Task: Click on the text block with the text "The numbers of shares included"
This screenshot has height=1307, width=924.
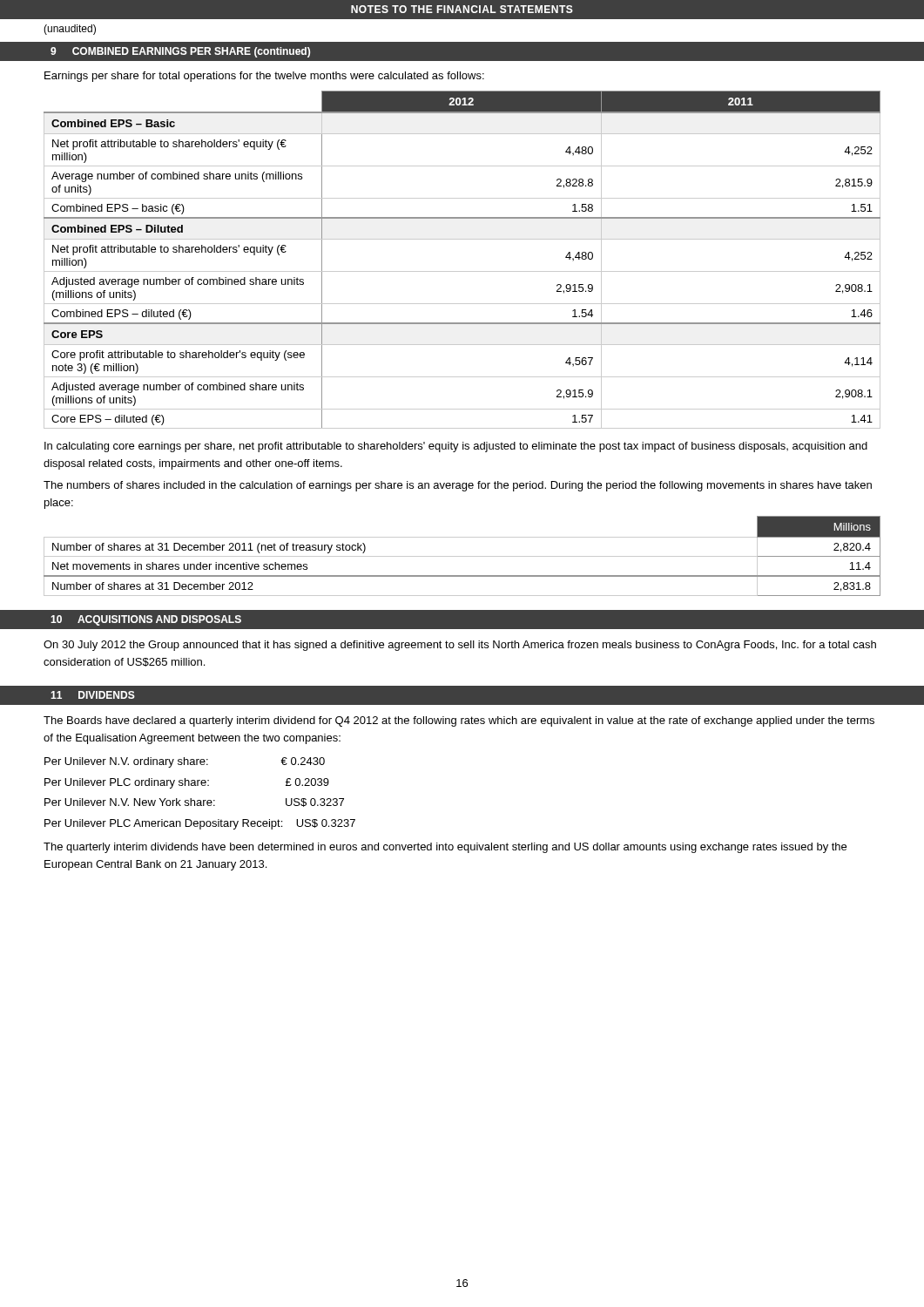Action: coord(458,494)
